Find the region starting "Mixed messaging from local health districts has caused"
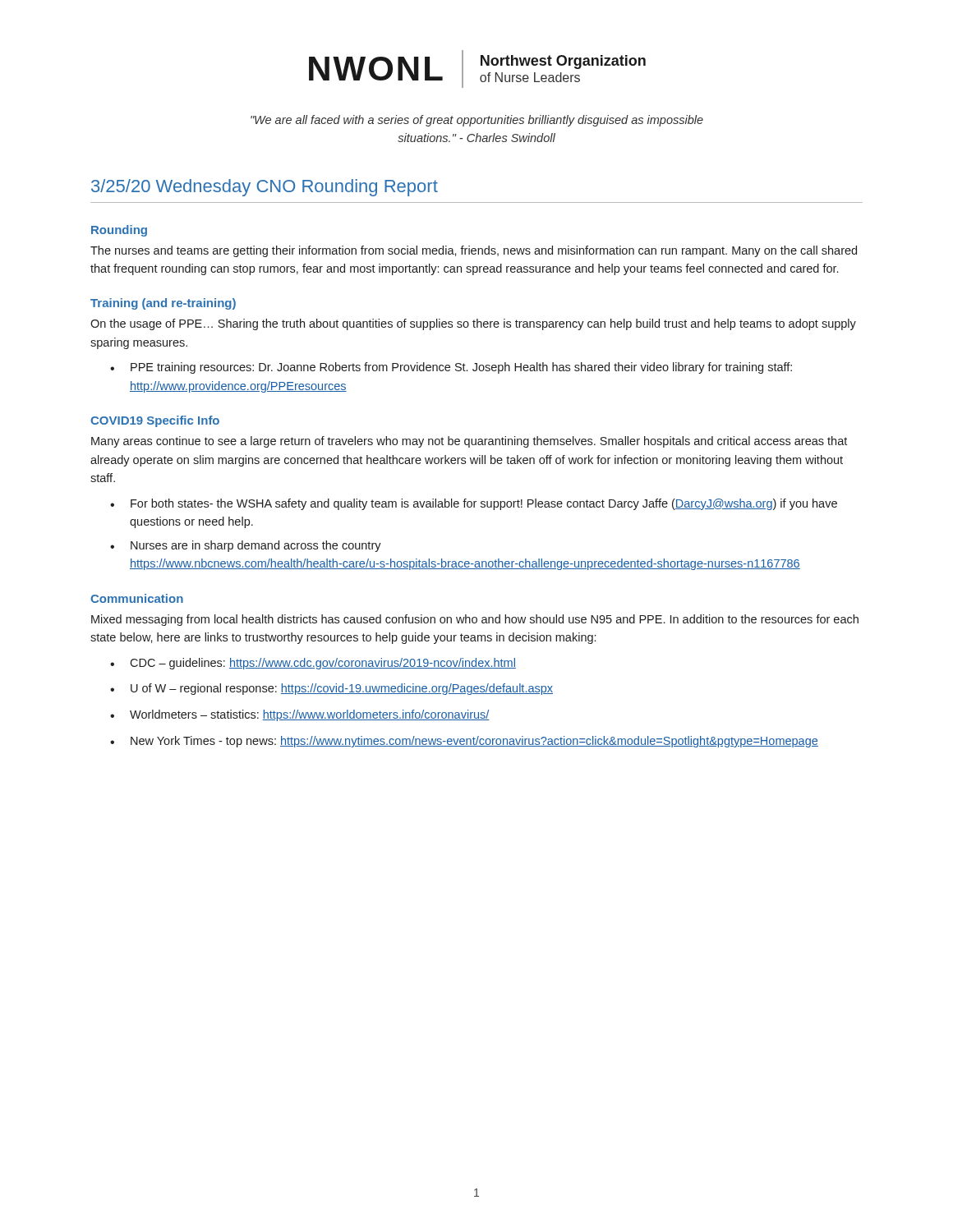Image resolution: width=953 pixels, height=1232 pixels. pyautogui.click(x=475, y=628)
